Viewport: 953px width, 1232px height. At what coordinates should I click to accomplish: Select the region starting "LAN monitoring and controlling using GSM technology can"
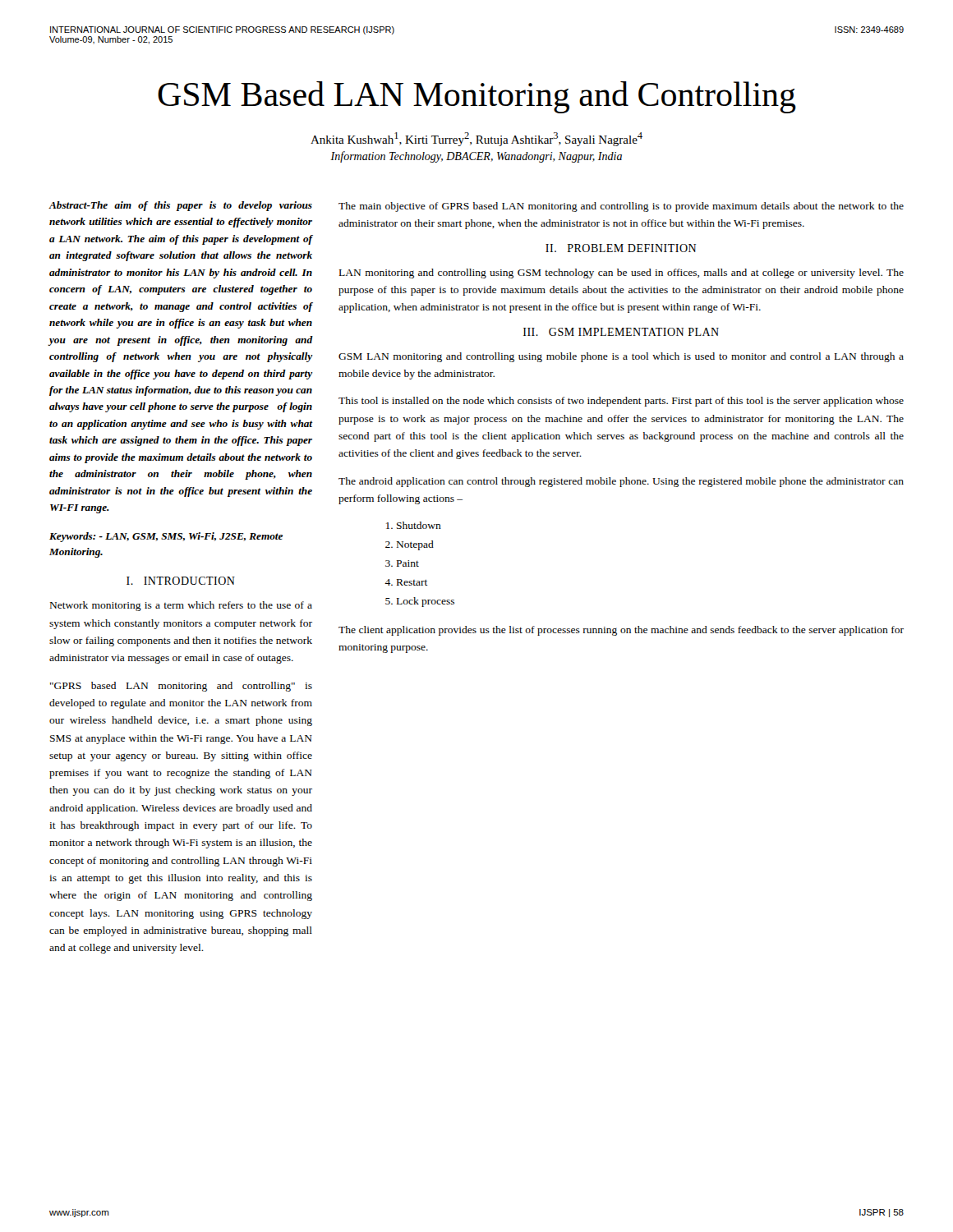[621, 290]
